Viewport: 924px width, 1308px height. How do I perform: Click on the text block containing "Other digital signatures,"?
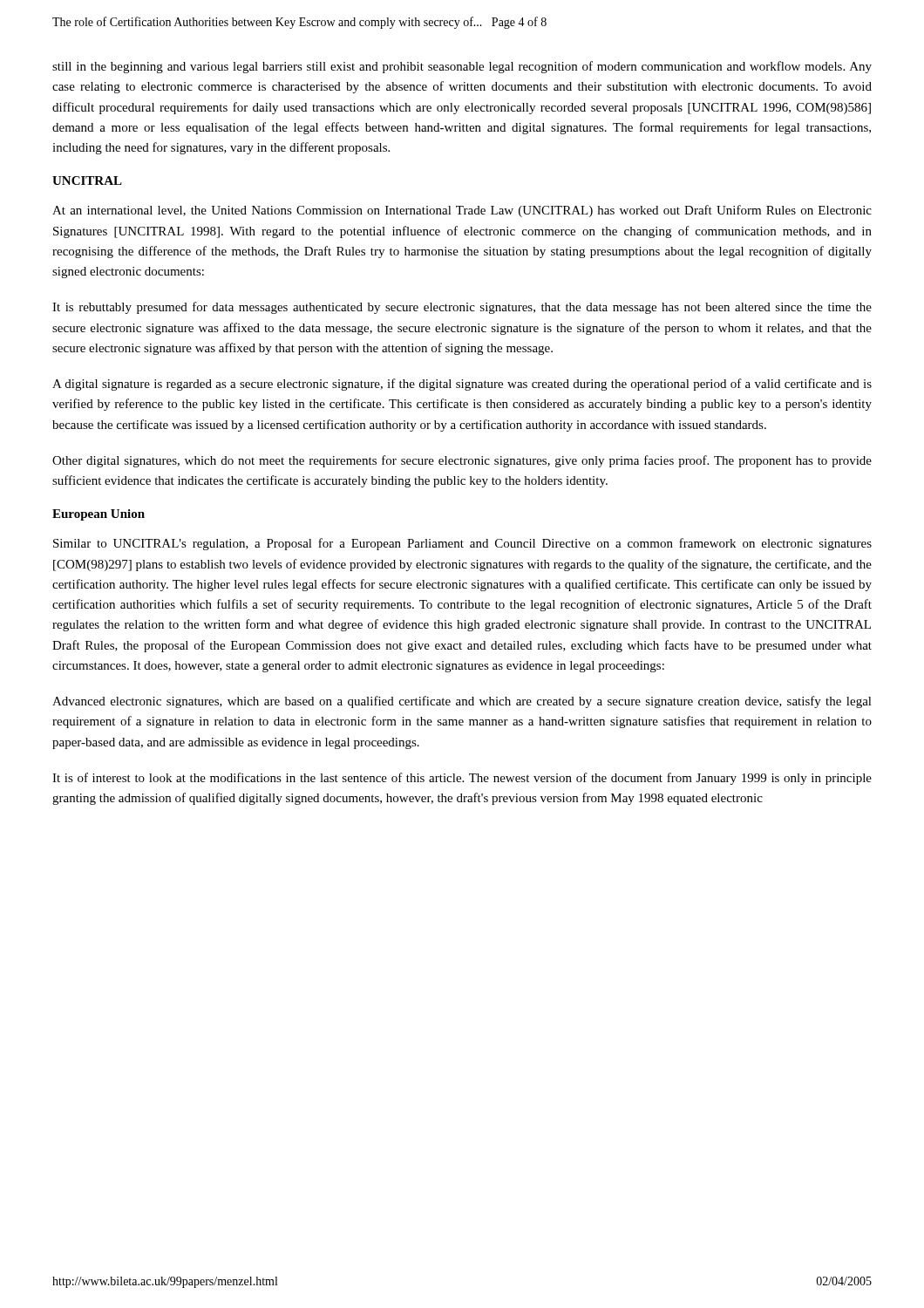[462, 470]
